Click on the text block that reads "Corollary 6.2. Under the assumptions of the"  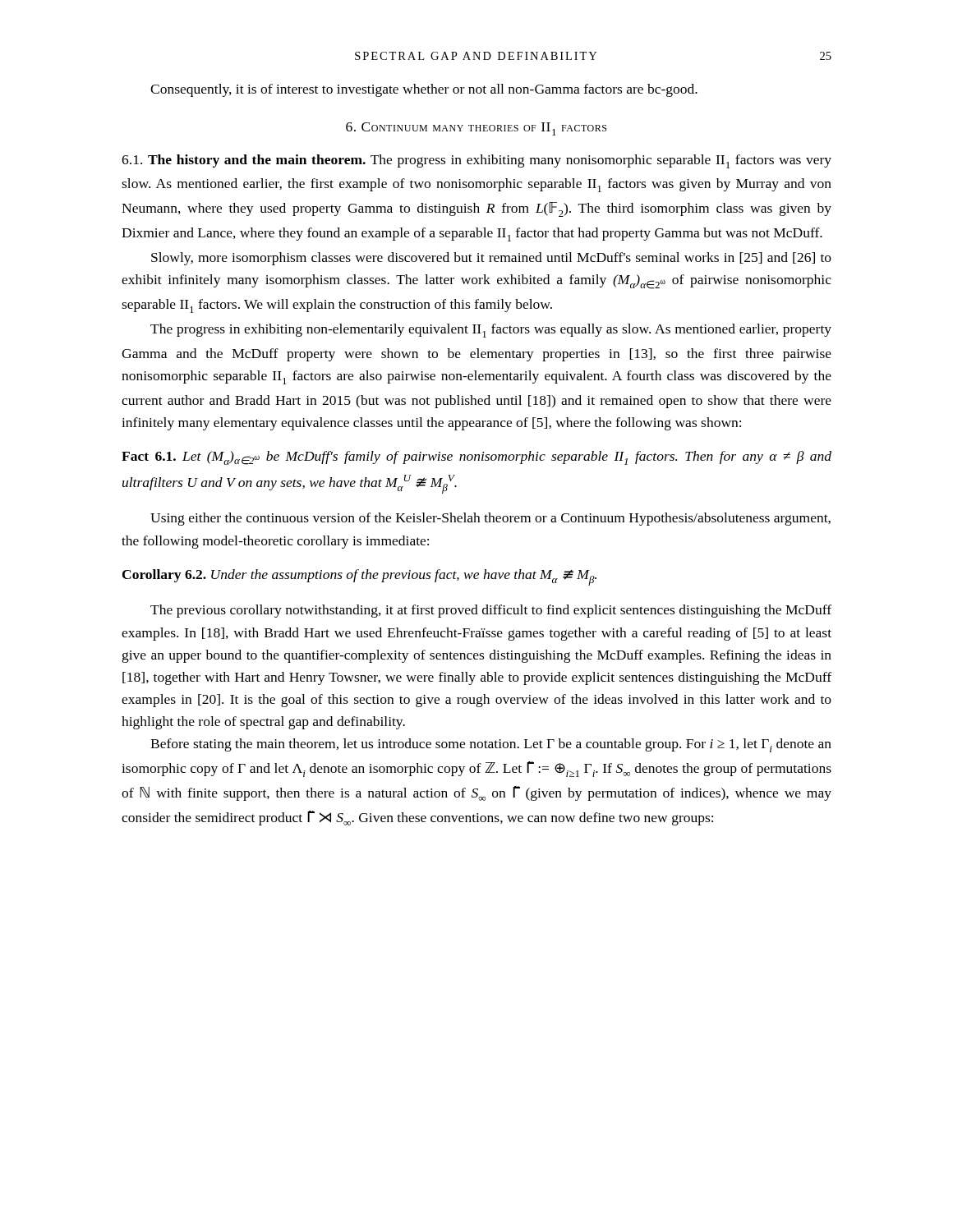click(476, 575)
